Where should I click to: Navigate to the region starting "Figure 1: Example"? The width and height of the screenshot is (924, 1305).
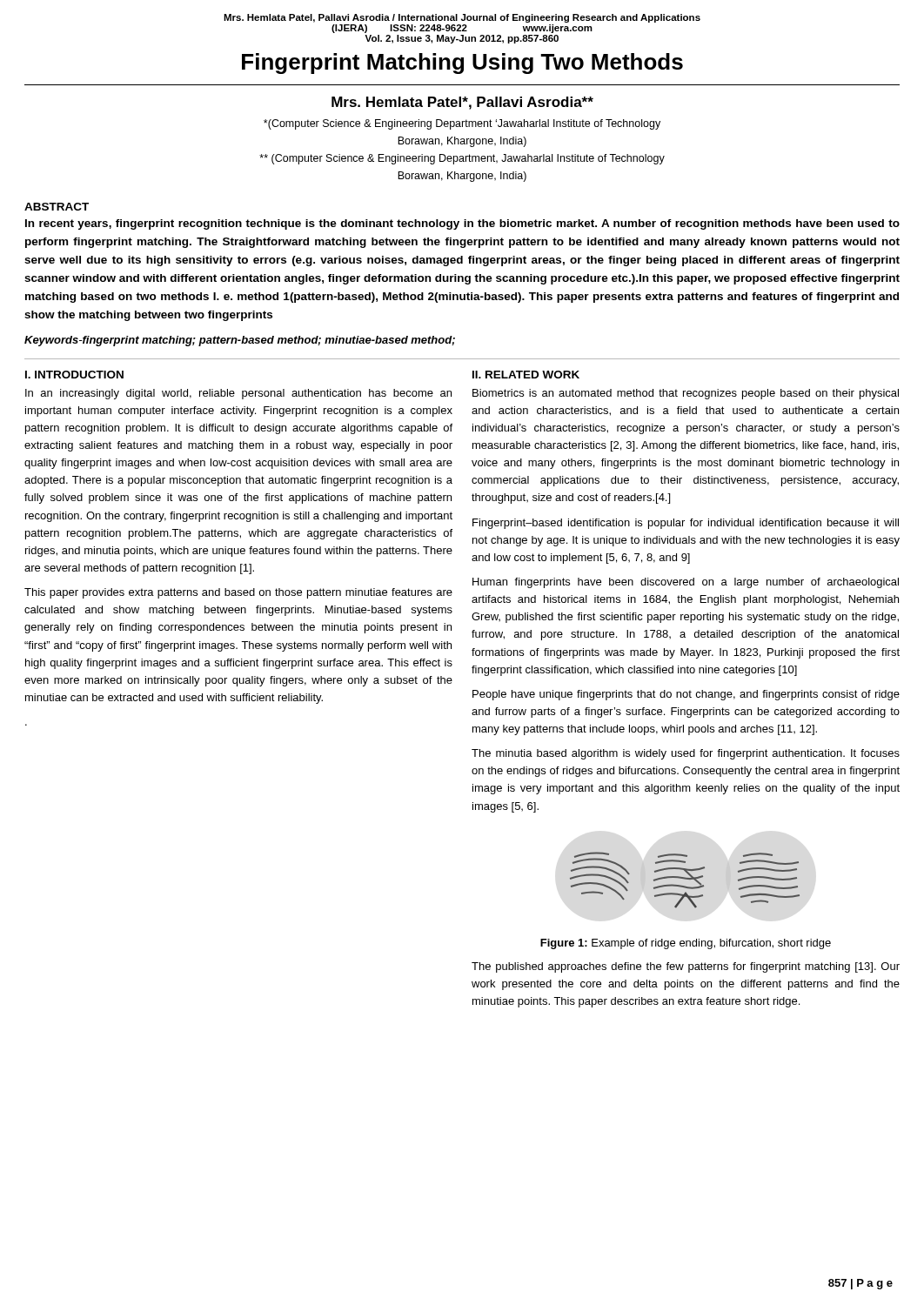pyautogui.click(x=686, y=942)
